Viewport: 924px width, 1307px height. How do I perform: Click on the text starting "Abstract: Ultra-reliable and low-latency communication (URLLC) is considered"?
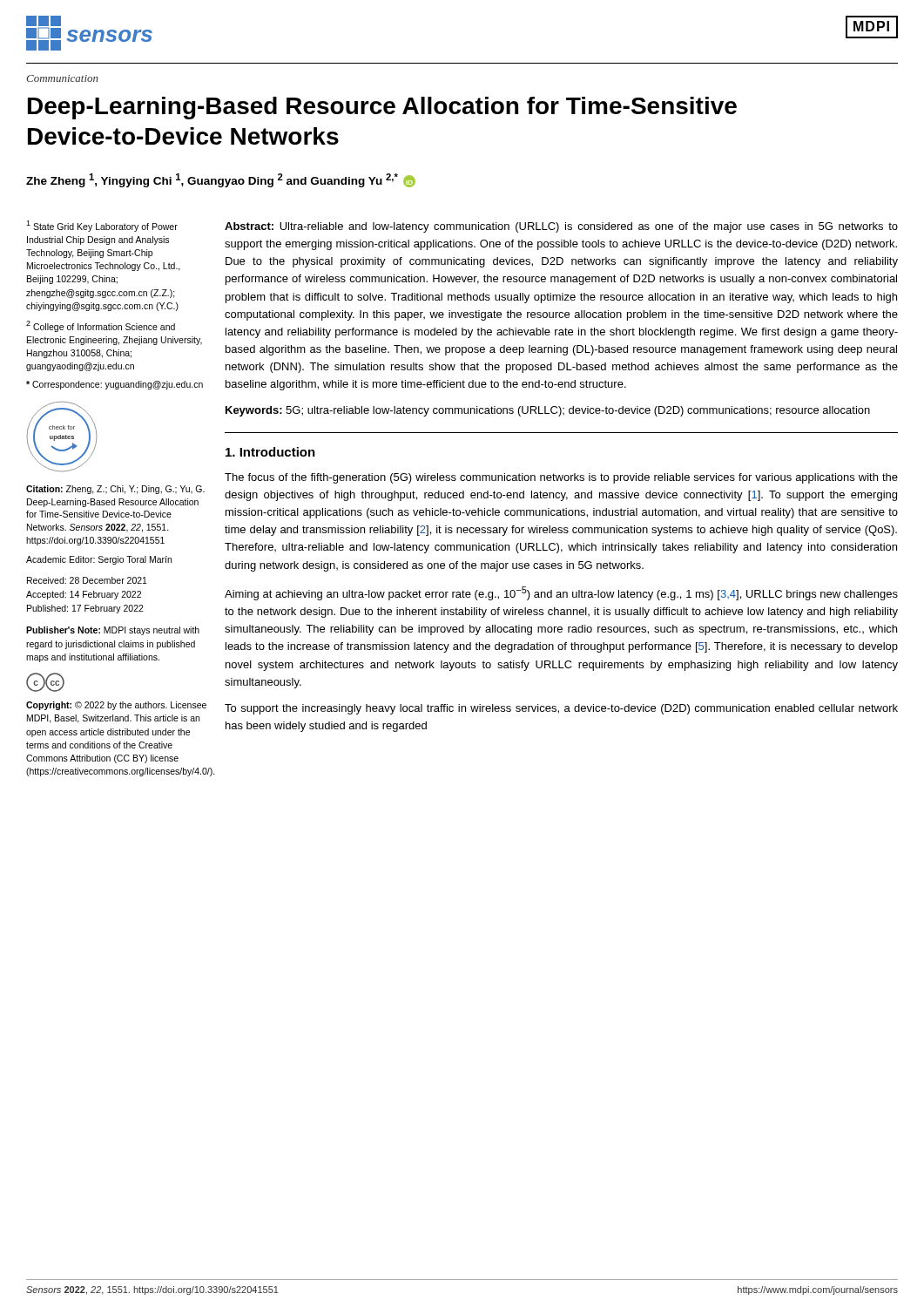coord(561,305)
